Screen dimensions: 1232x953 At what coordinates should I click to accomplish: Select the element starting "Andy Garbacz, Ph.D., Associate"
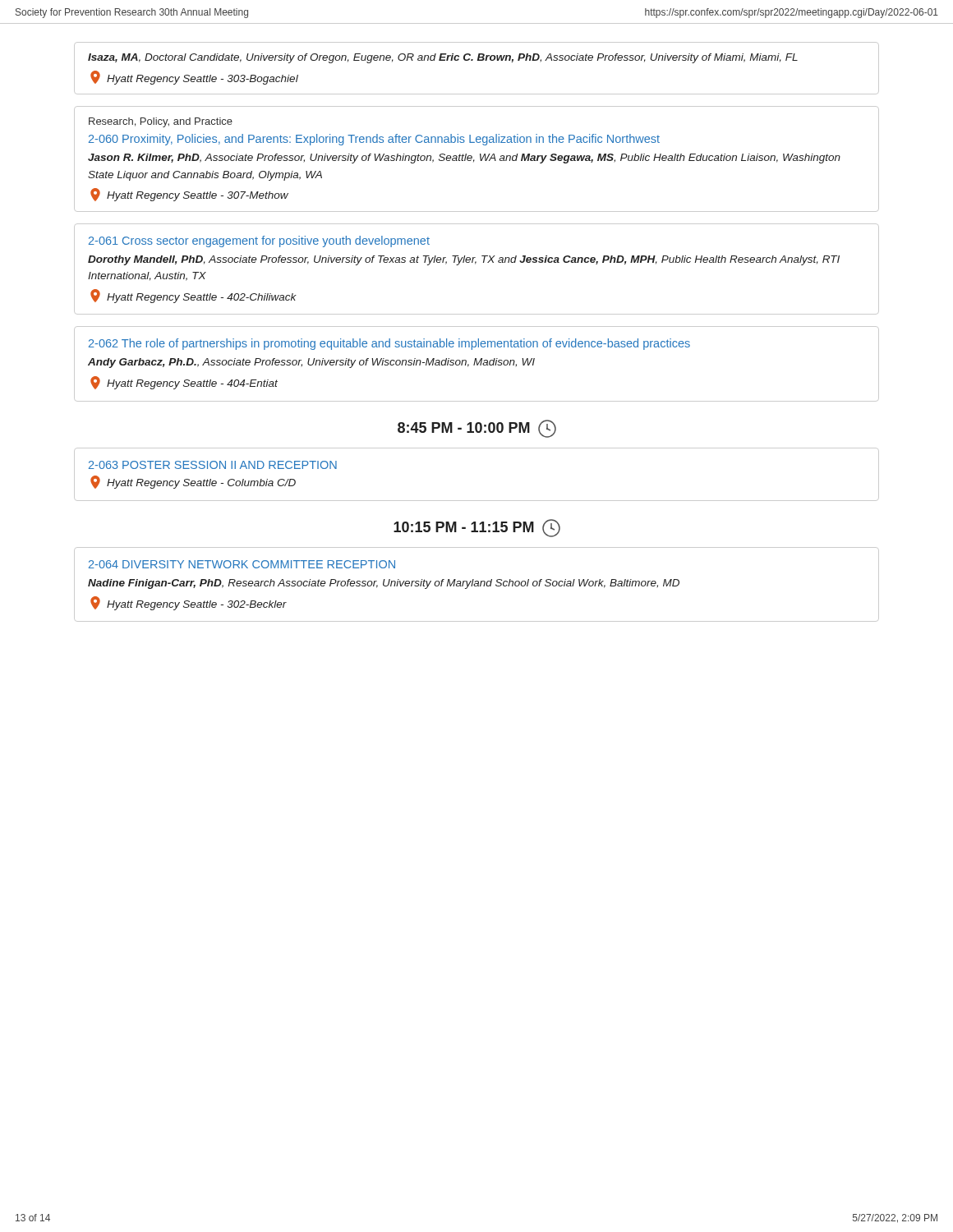311,362
